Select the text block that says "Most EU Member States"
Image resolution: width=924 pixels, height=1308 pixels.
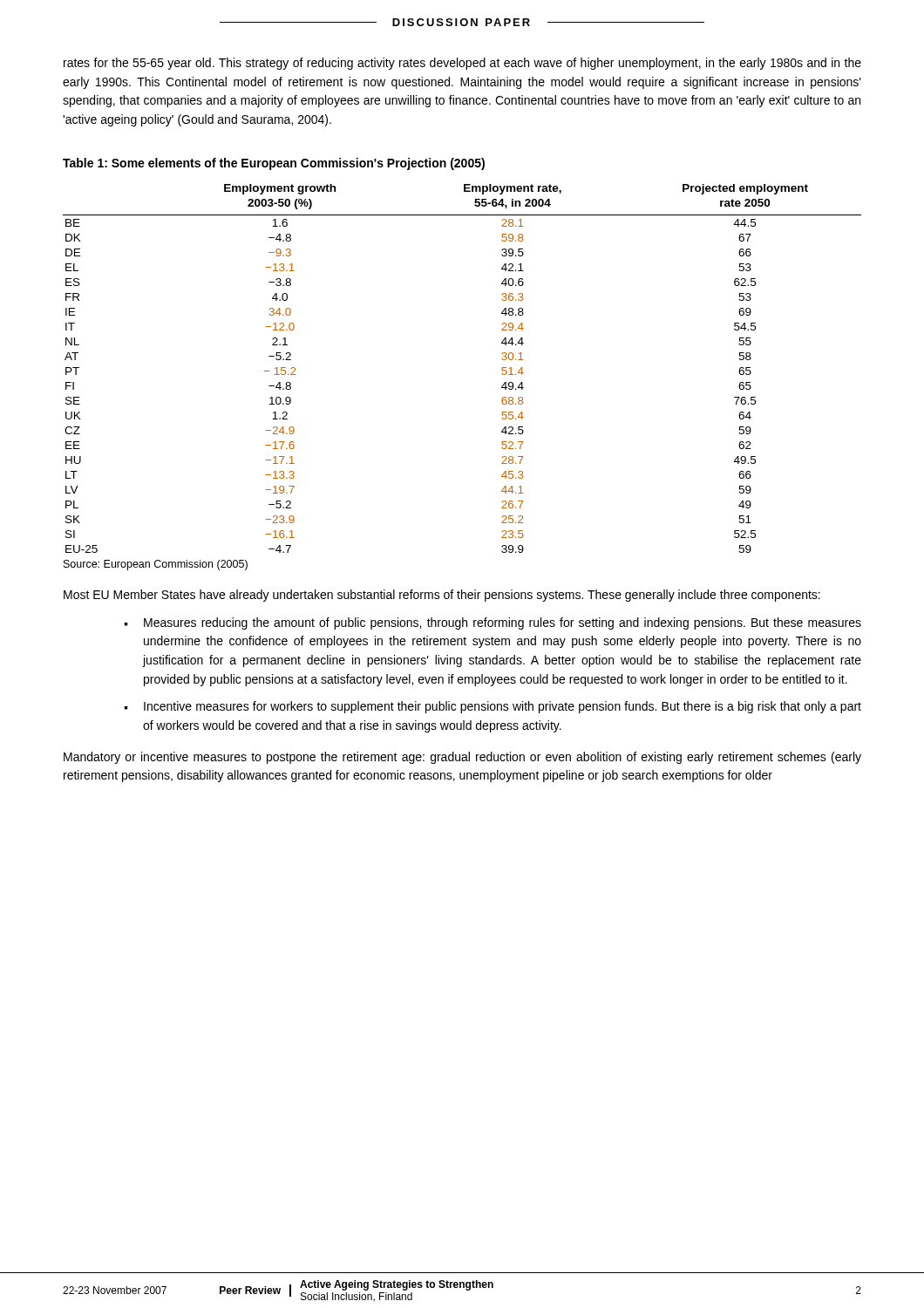point(442,595)
